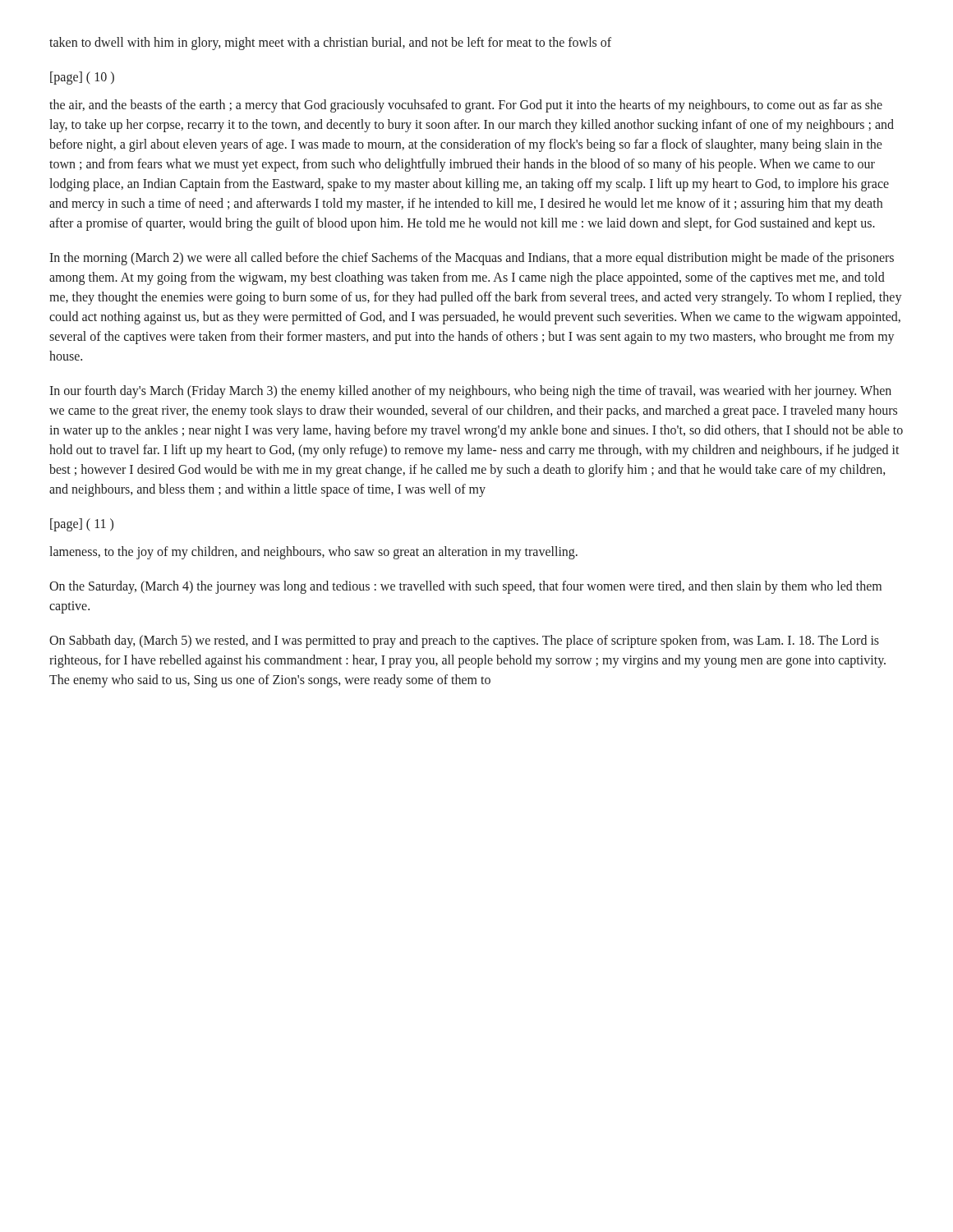953x1232 pixels.
Task: Select the text block containing "In the morning (March 2)"
Action: (x=475, y=307)
